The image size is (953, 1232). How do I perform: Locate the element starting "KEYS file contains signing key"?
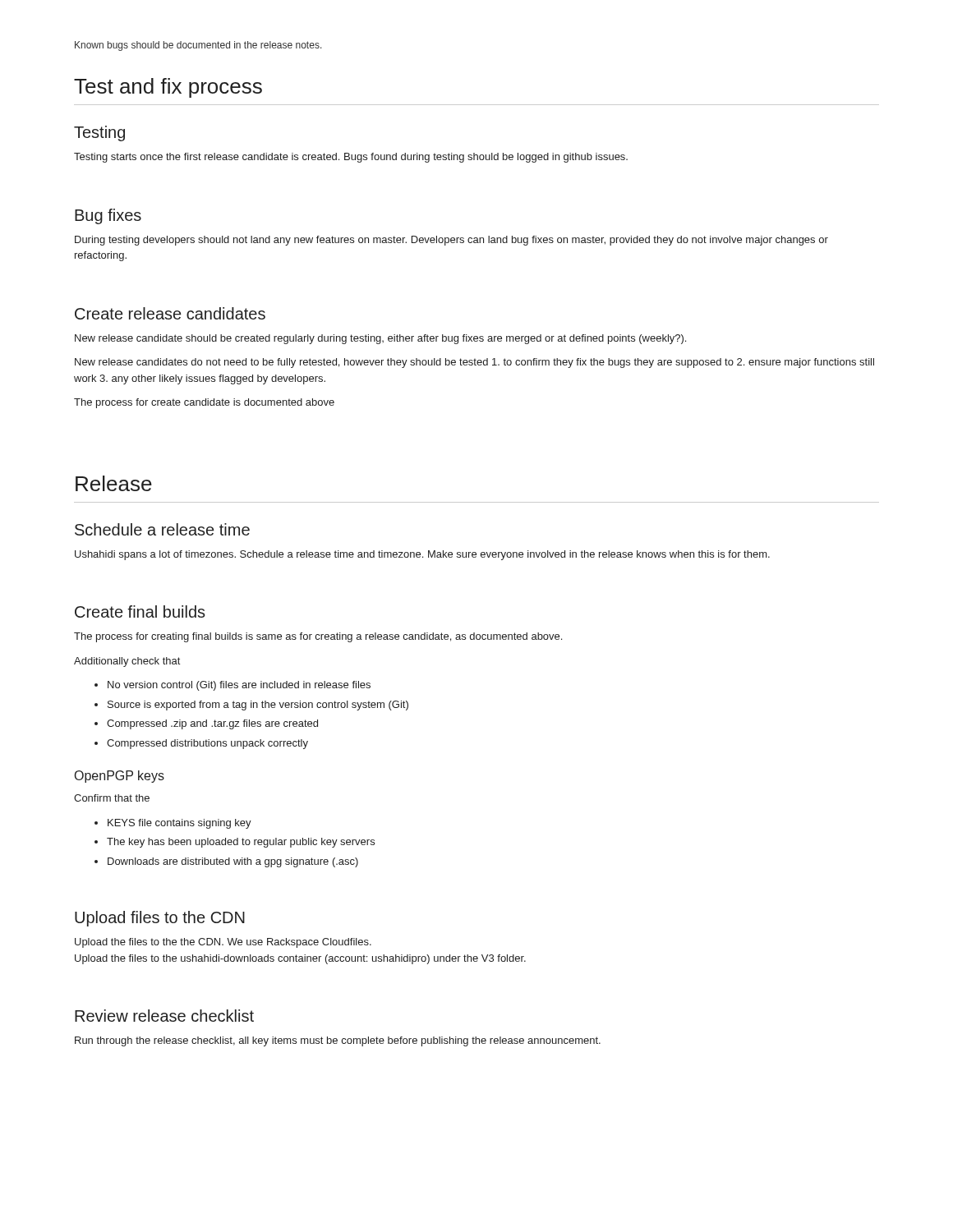click(x=180, y=824)
